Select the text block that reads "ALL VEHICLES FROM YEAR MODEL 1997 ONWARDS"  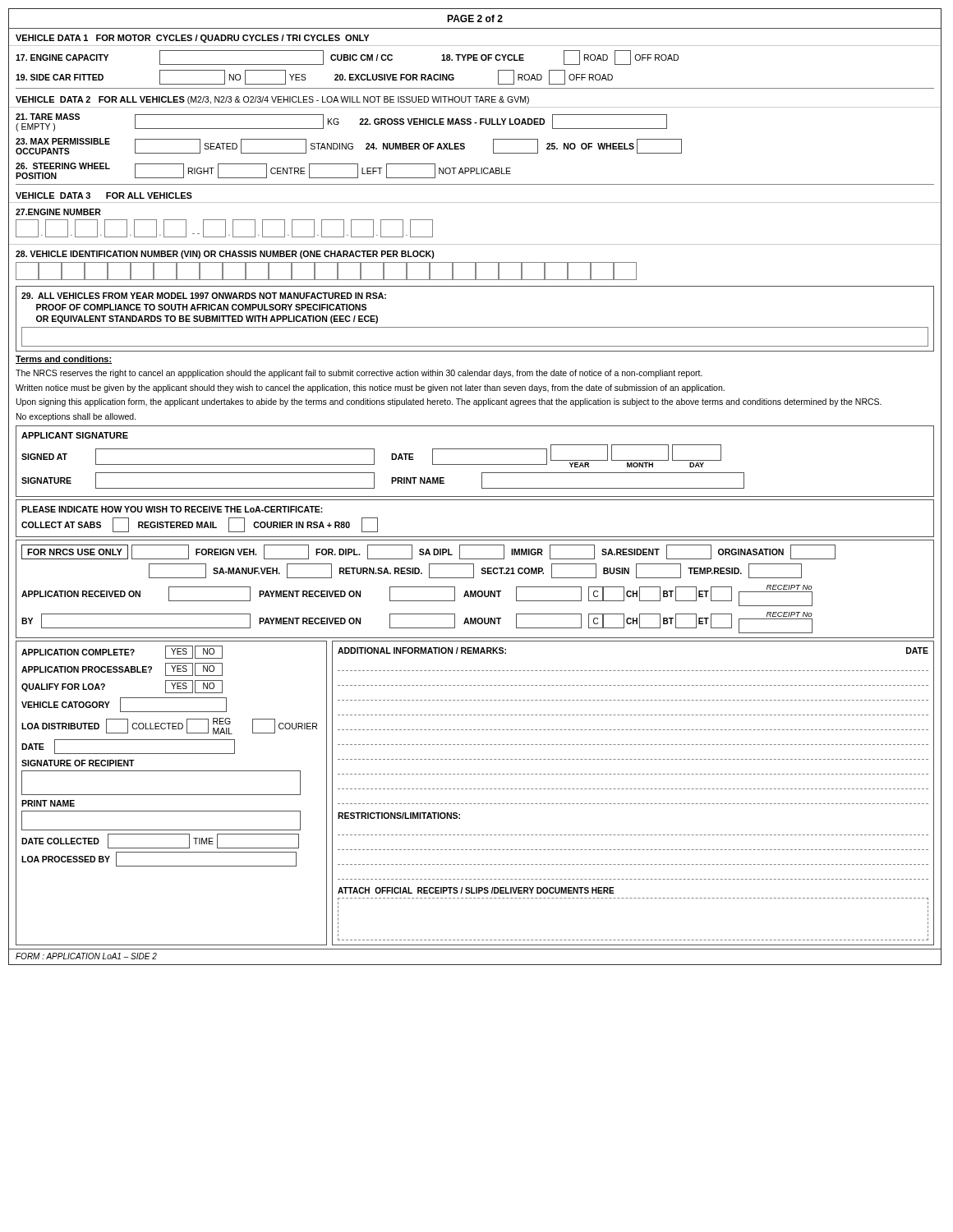click(x=475, y=319)
